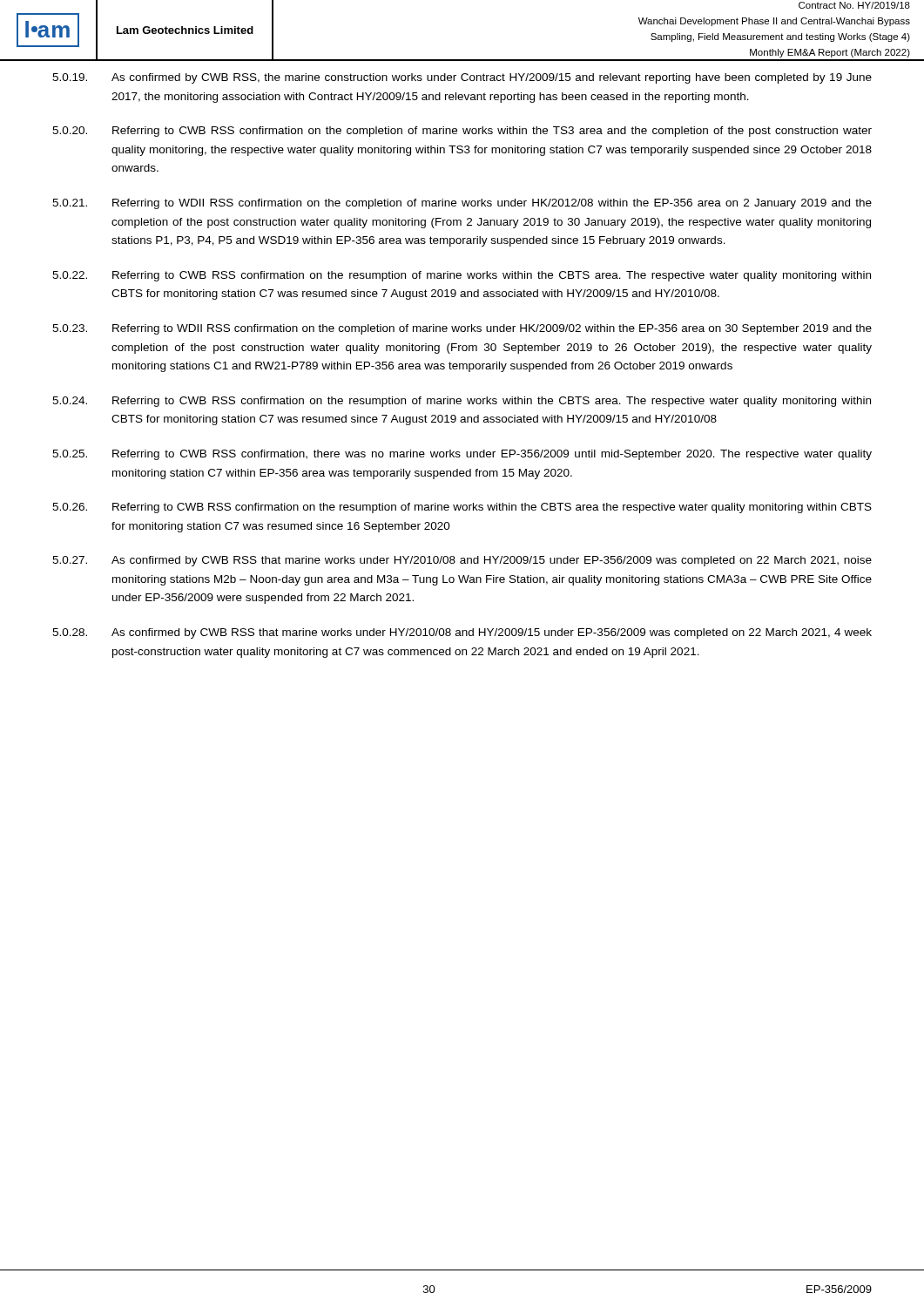Image resolution: width=924 pixels, height=1307 pixels.
Task: Locate the block of text that opens with "5.0.28. As confirmed by CWB RSS that marine"
Action: [462, 642]
